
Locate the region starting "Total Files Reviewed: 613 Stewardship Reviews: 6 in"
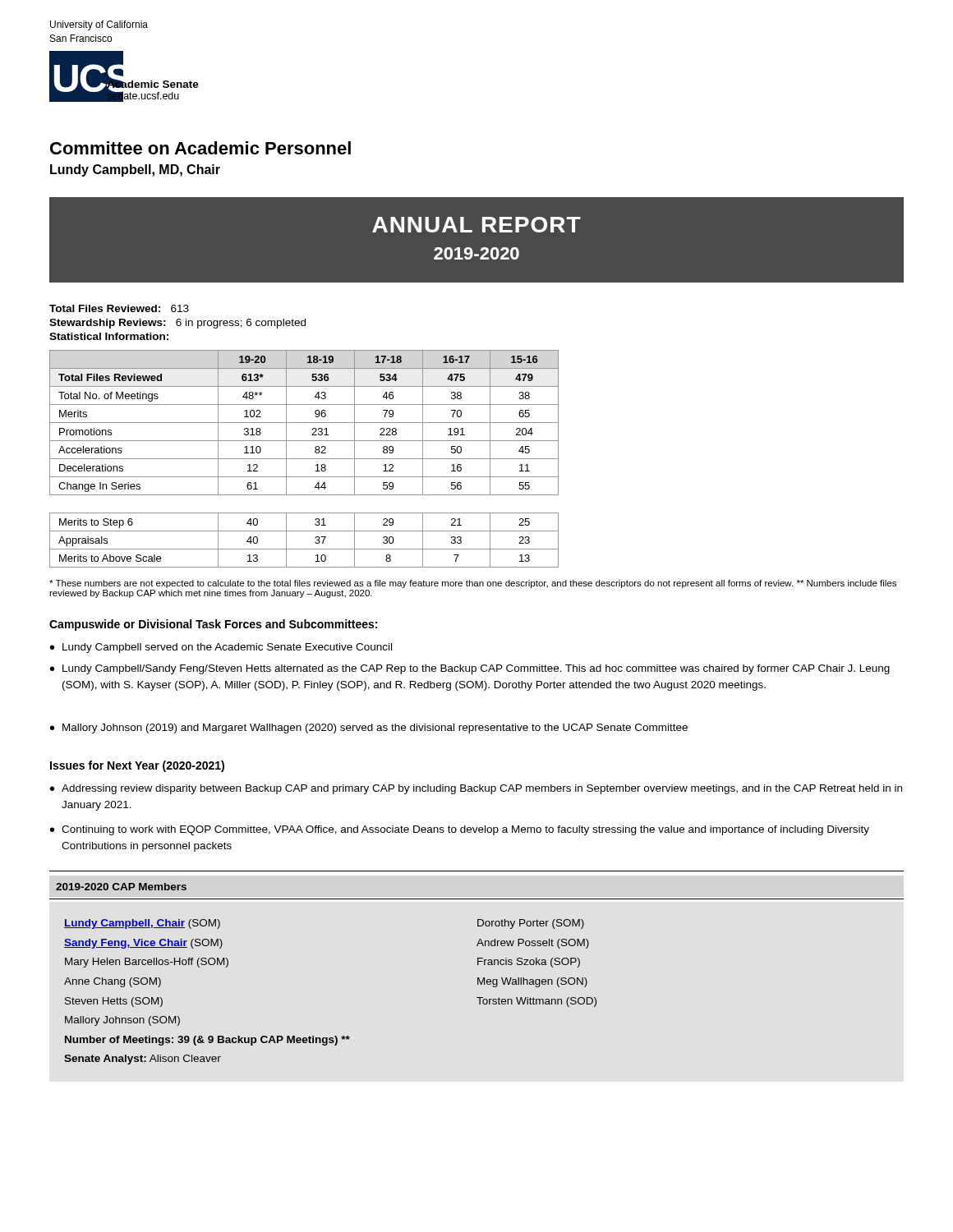(x=178, y=322)
